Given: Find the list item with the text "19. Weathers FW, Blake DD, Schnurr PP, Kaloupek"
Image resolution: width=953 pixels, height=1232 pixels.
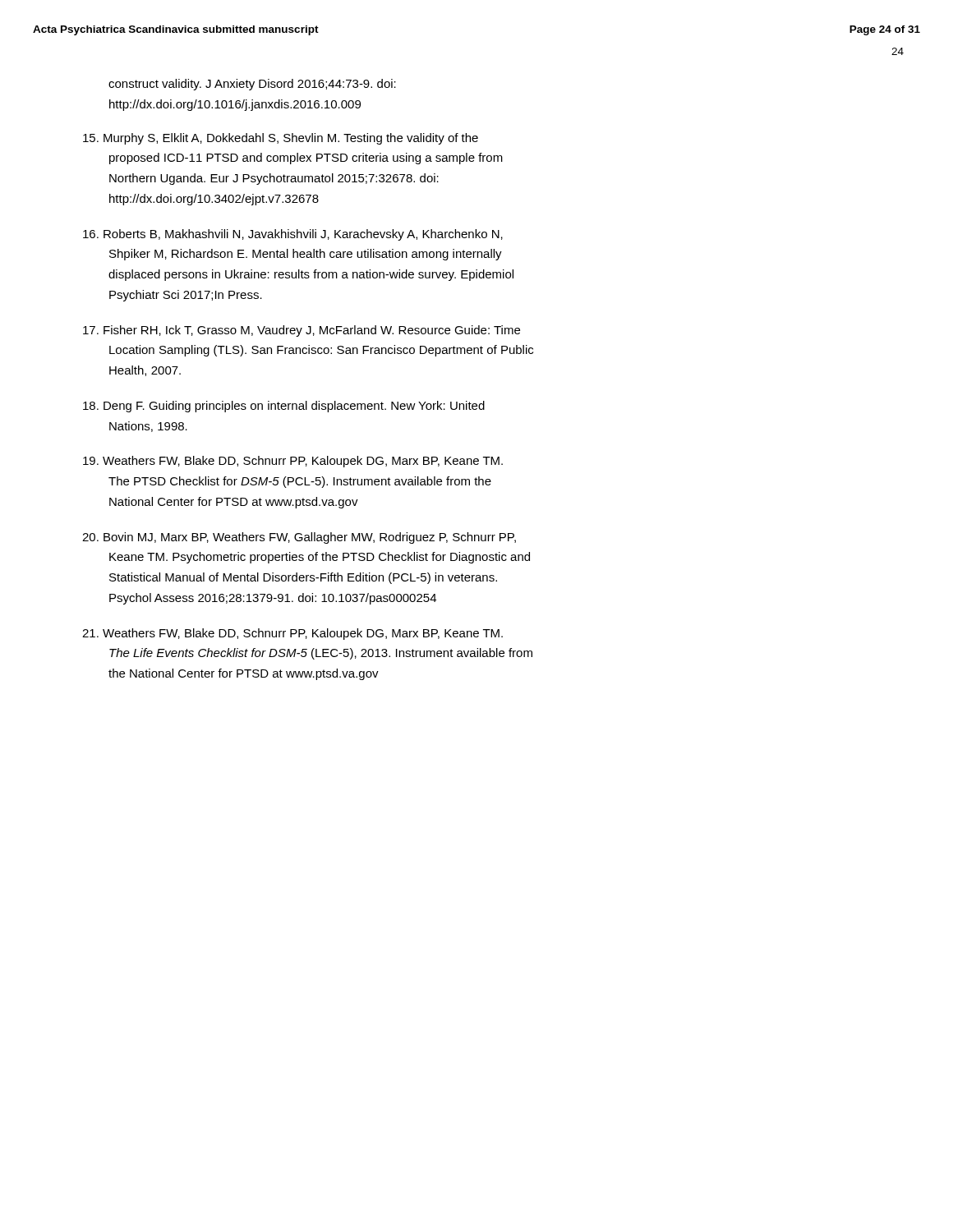Looking at the screenshot, I should pyautogui.click(x=485, y=482).
